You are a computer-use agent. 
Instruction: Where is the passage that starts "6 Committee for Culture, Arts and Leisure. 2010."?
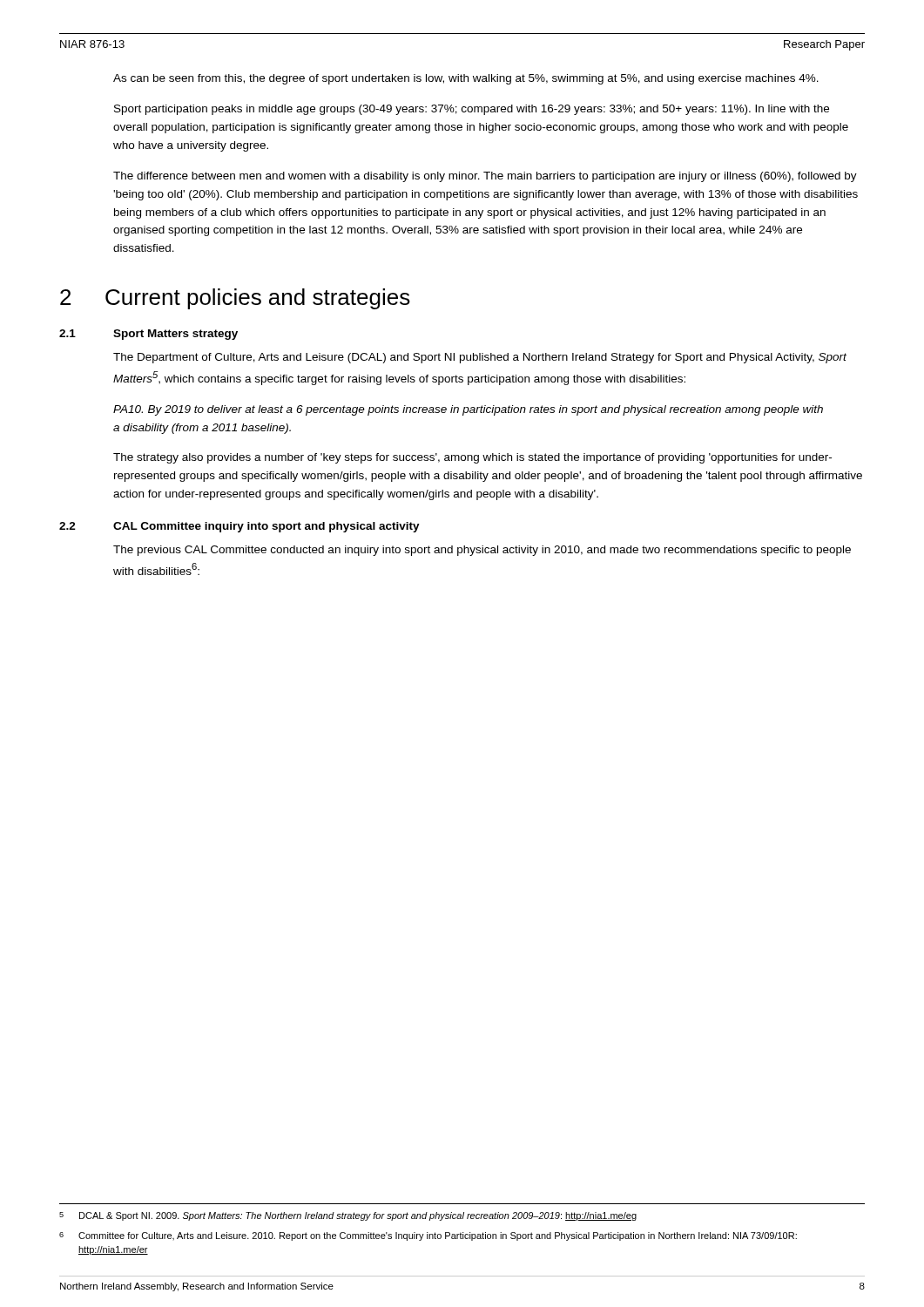coord(462,1243)
